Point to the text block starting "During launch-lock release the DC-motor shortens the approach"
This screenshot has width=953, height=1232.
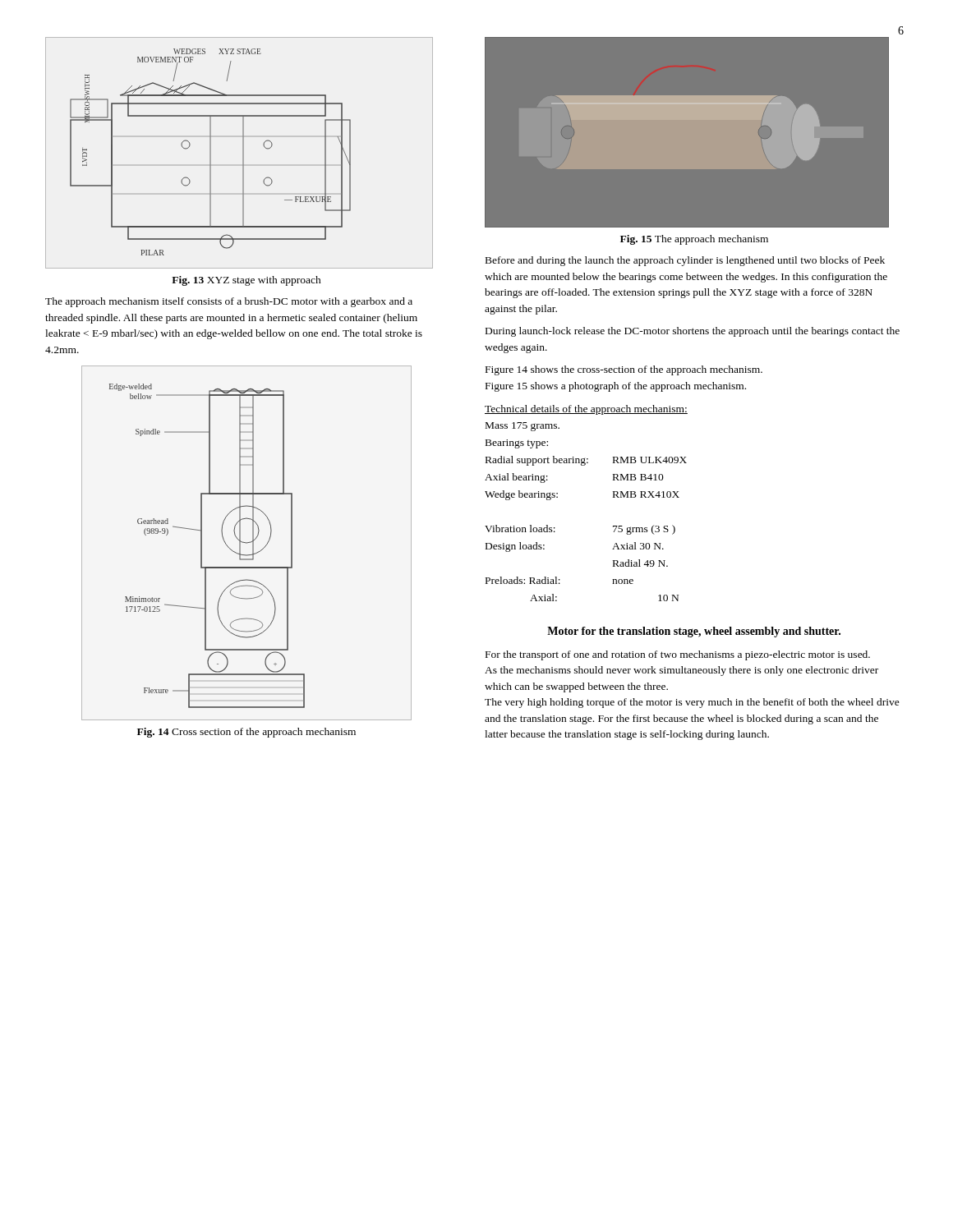[692, 339]
